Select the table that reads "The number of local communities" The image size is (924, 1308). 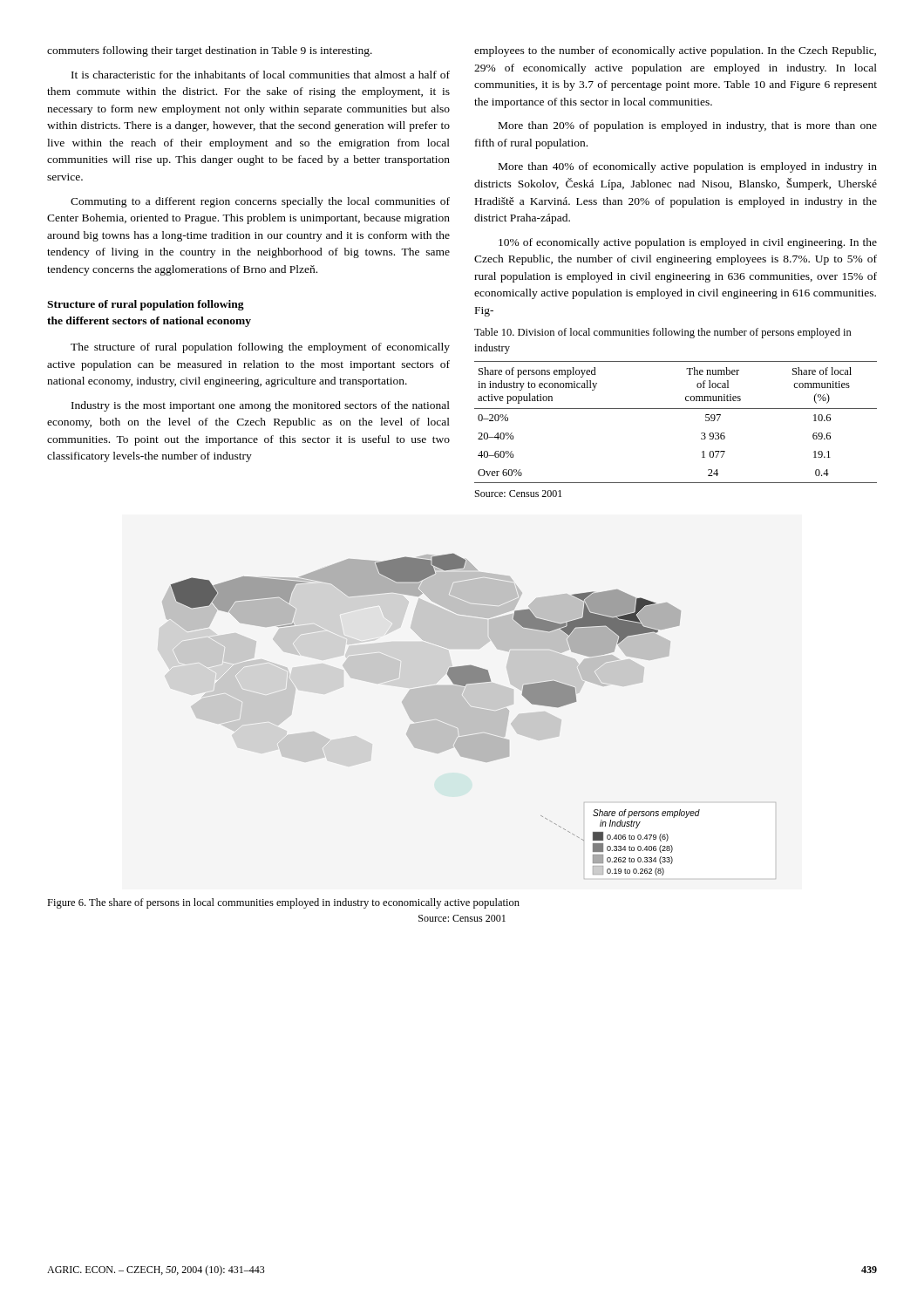[676, 422]
